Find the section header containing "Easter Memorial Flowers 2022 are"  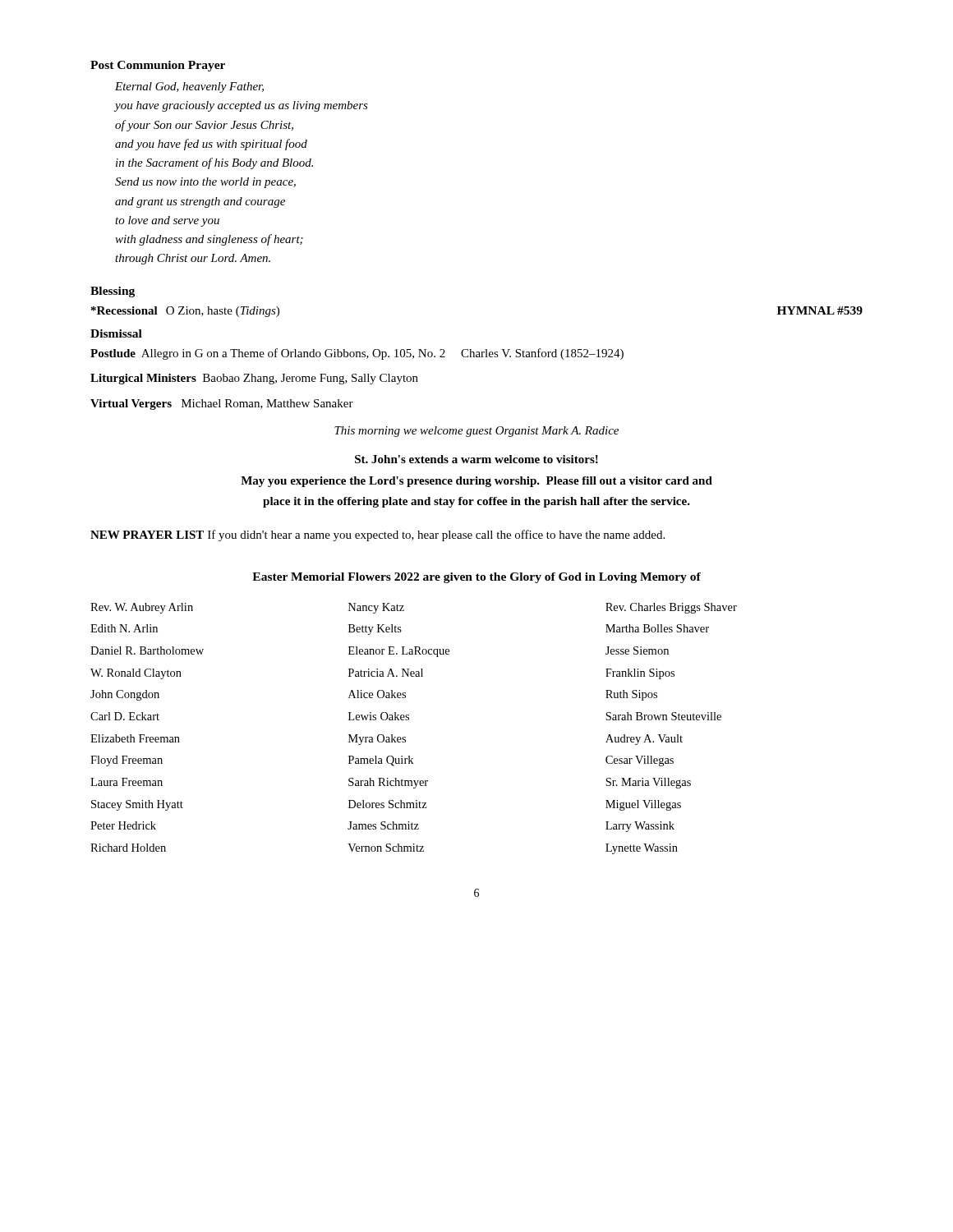pos(476,576)
